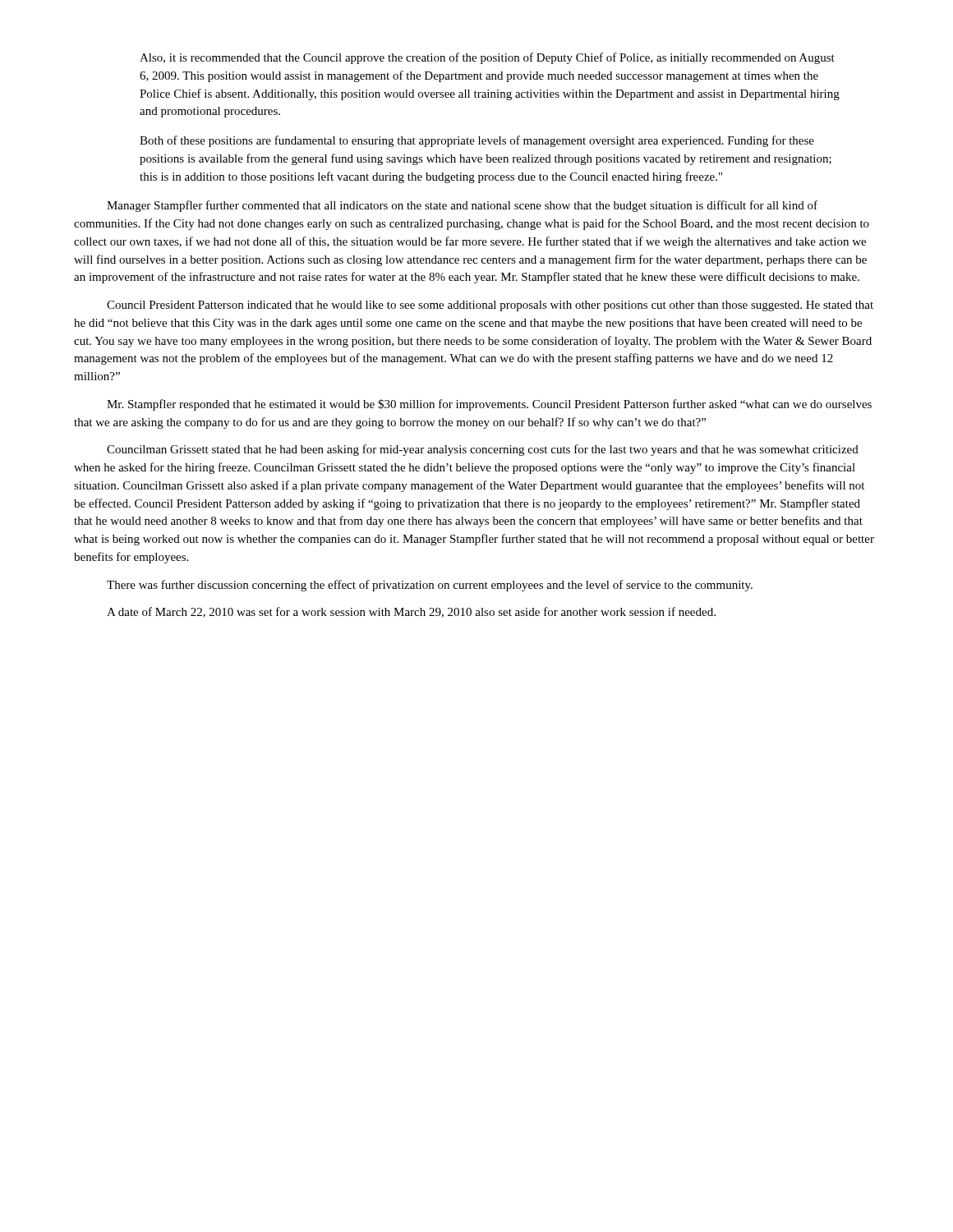Find the text starting "Council President Patterson indicated that he would like"
The height and width of the screenshot is (1232, 953).
tap(474, 340)
